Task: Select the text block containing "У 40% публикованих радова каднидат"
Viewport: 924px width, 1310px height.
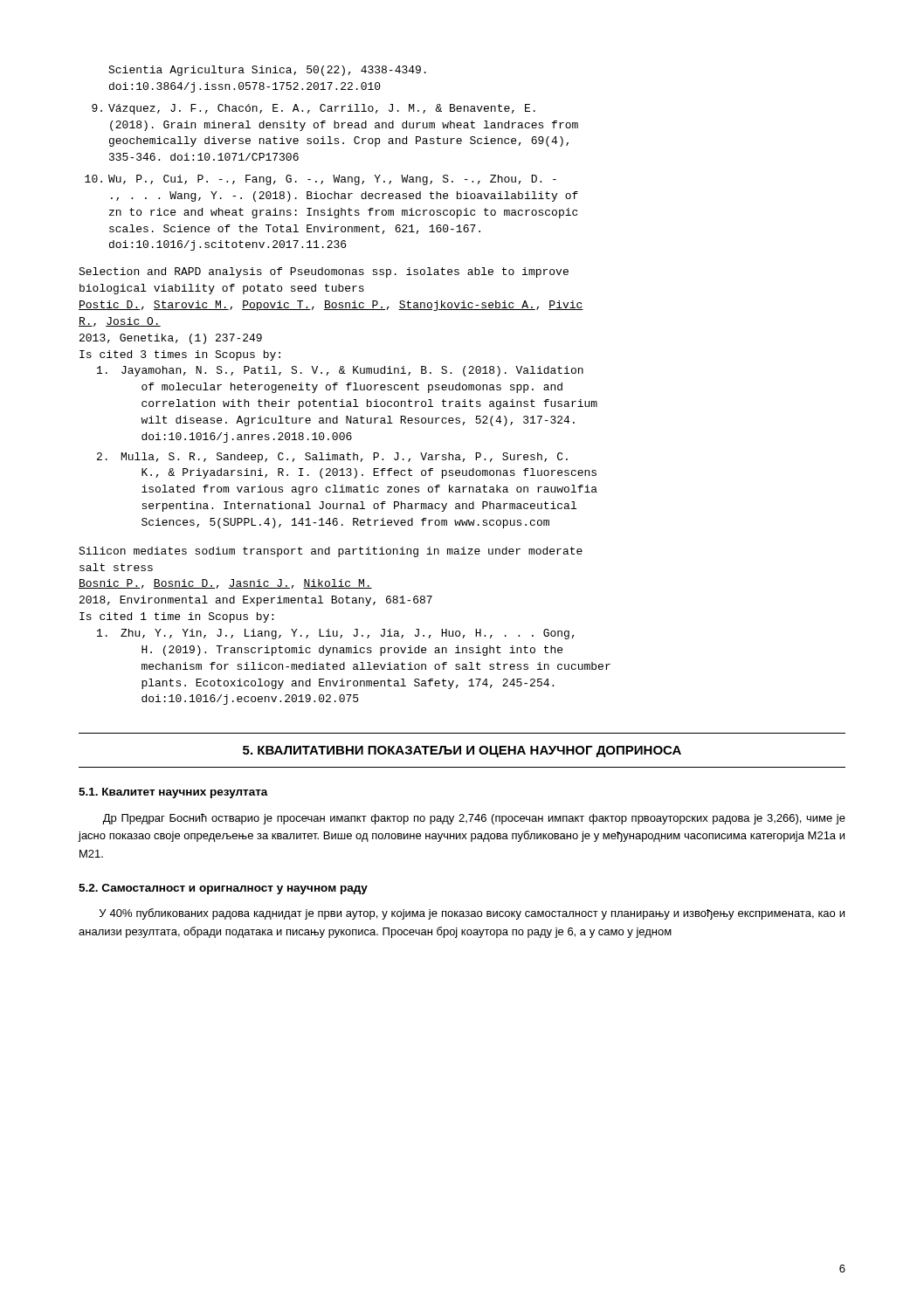Action: (462, 923)
